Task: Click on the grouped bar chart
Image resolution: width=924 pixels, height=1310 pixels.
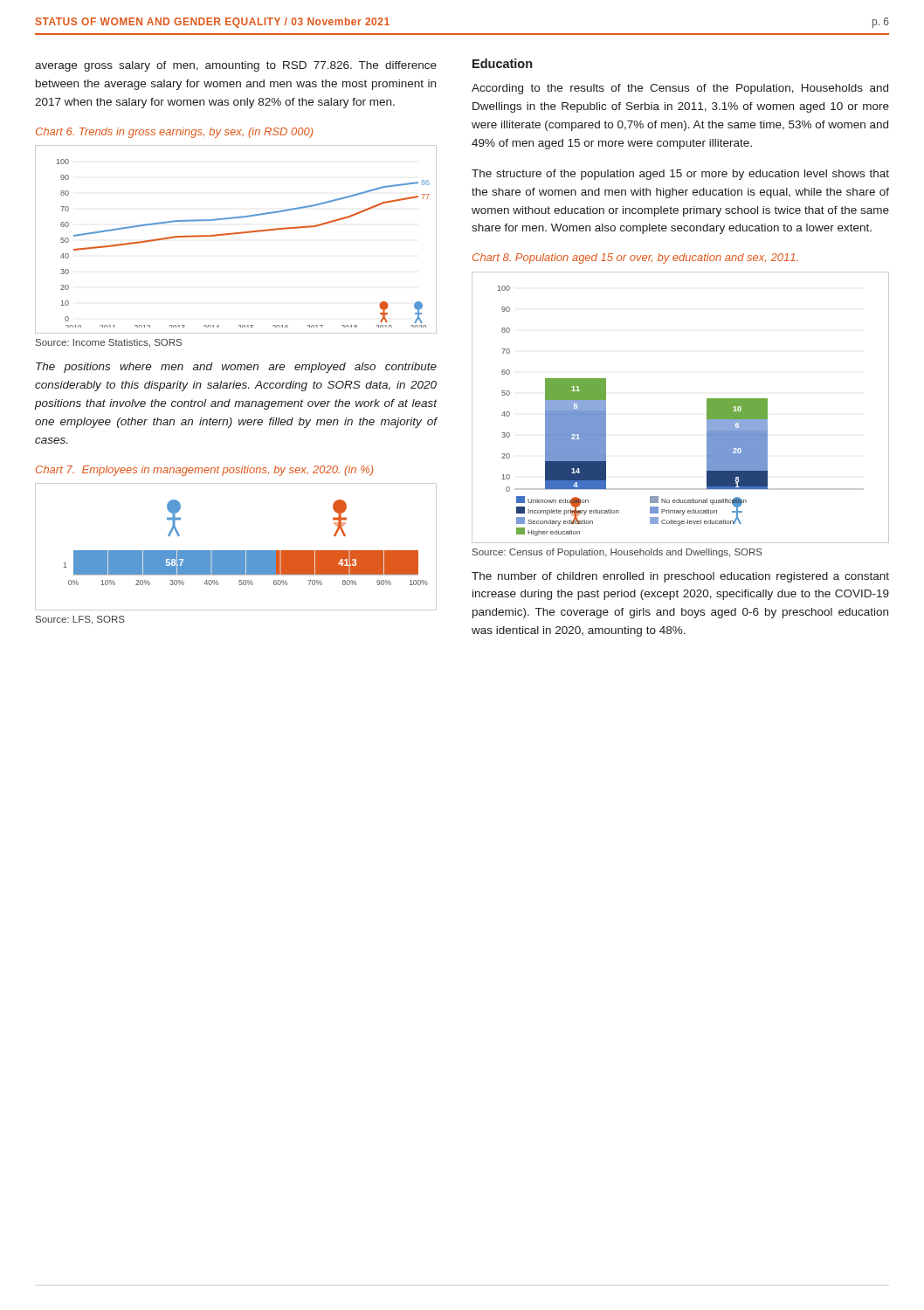Action: [680, 407]
